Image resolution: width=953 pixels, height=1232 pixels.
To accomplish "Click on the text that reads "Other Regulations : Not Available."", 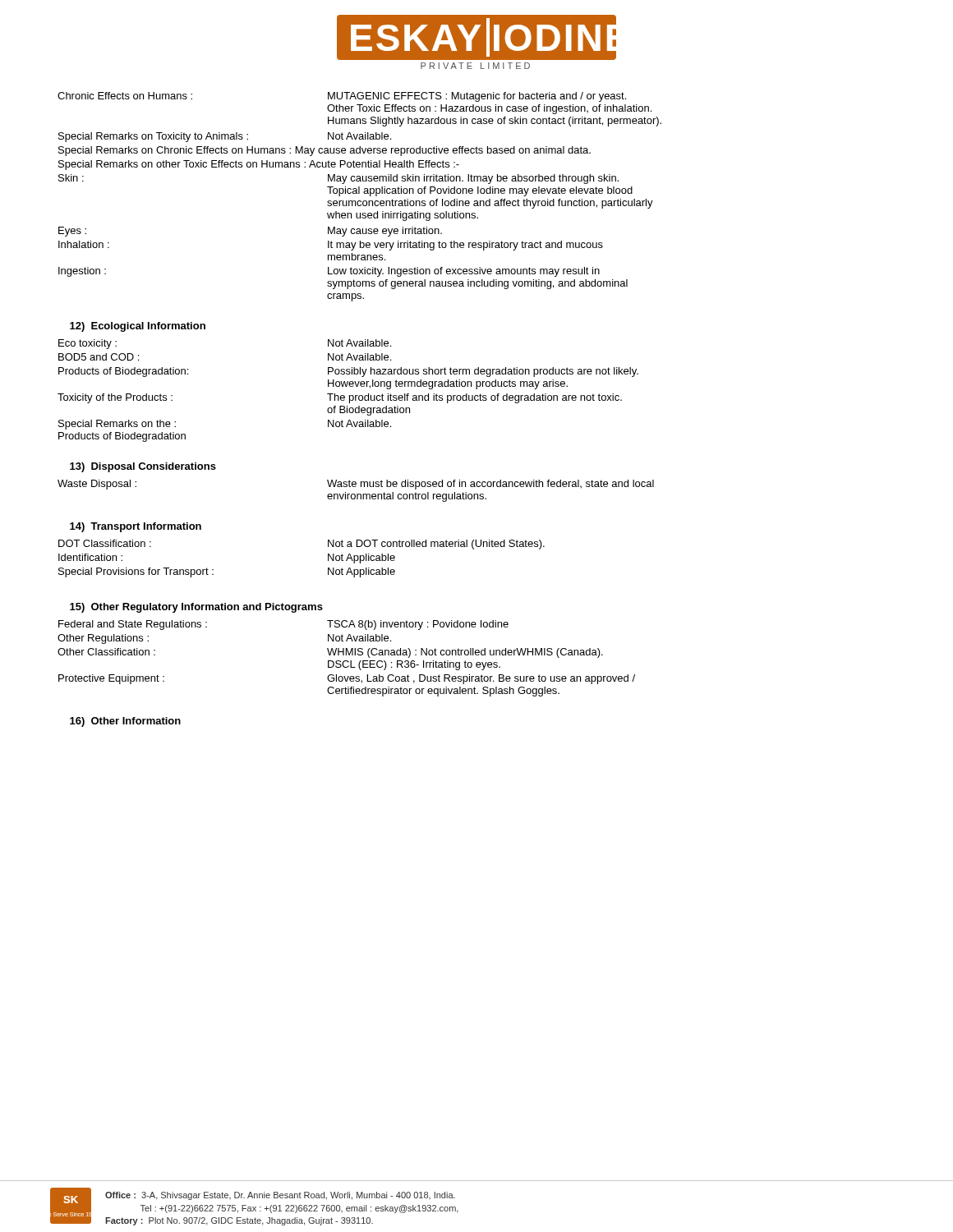I will pos(476,638).
